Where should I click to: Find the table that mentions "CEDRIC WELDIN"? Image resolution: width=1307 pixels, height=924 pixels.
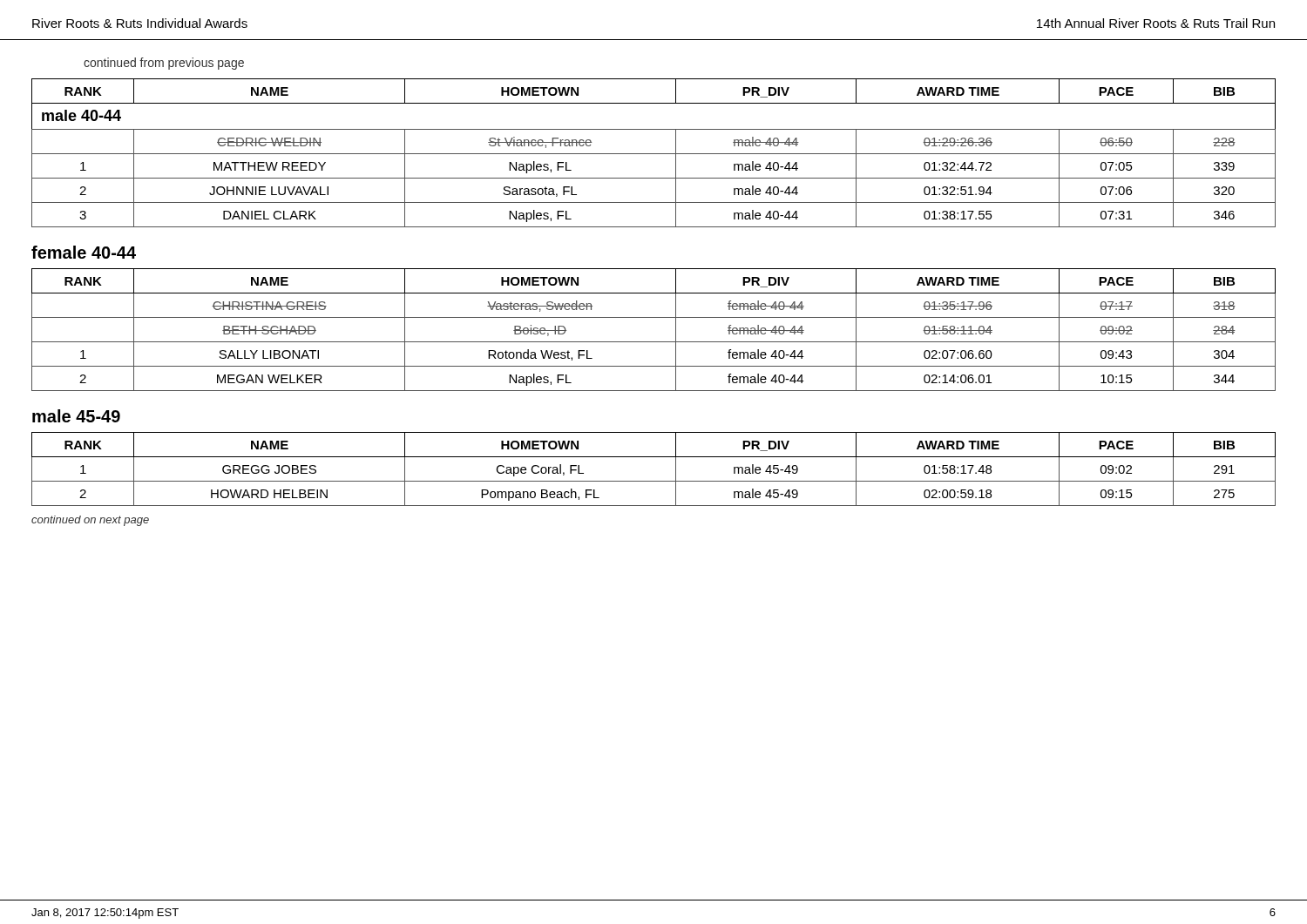pyautogui.click(x=654, y=153)
